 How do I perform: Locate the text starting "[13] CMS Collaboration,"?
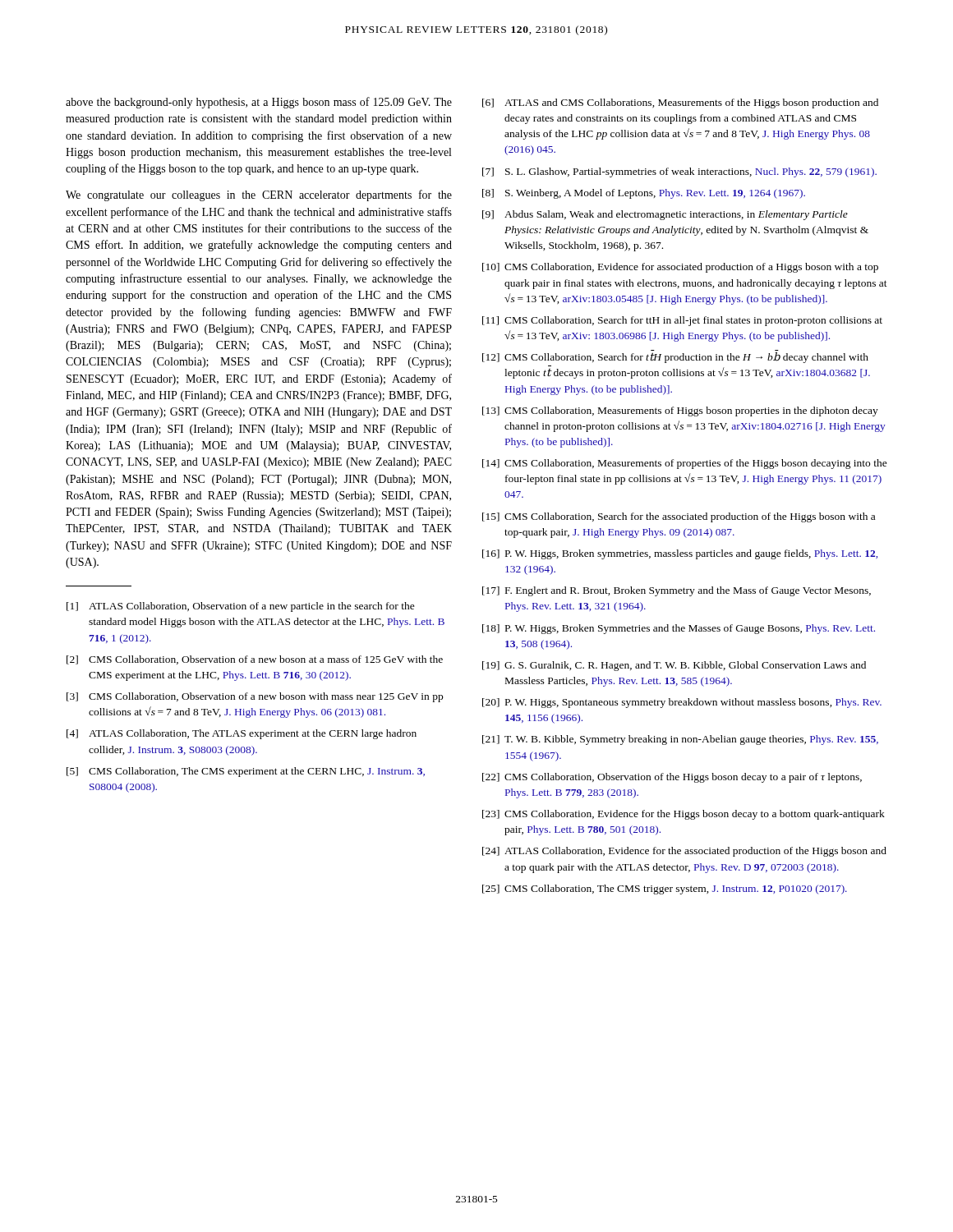click(684, 426)
